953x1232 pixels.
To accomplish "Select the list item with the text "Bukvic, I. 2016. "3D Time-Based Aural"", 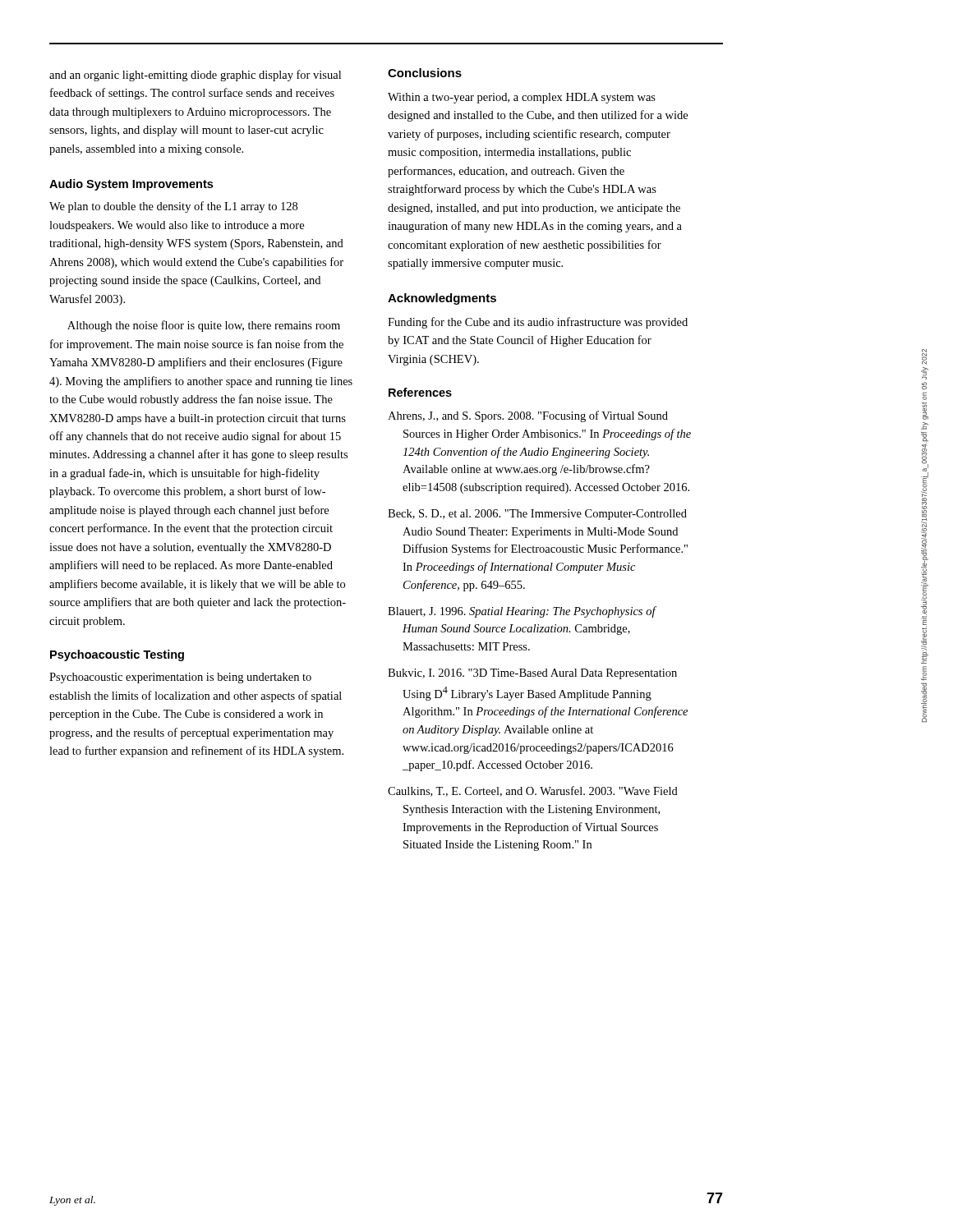I will (538, 719).
